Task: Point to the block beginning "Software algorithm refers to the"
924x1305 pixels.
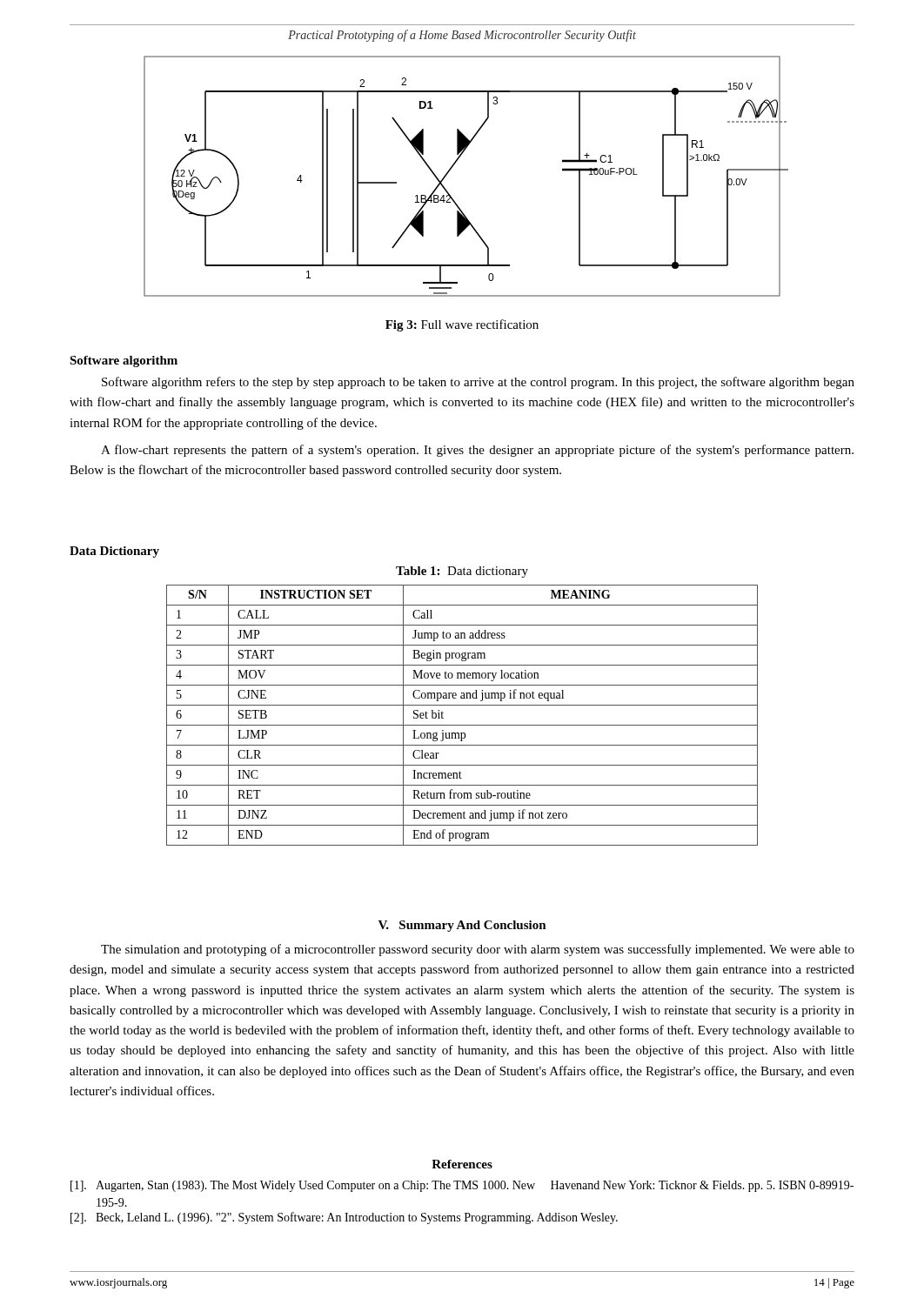Action: [x=478, y=383]
